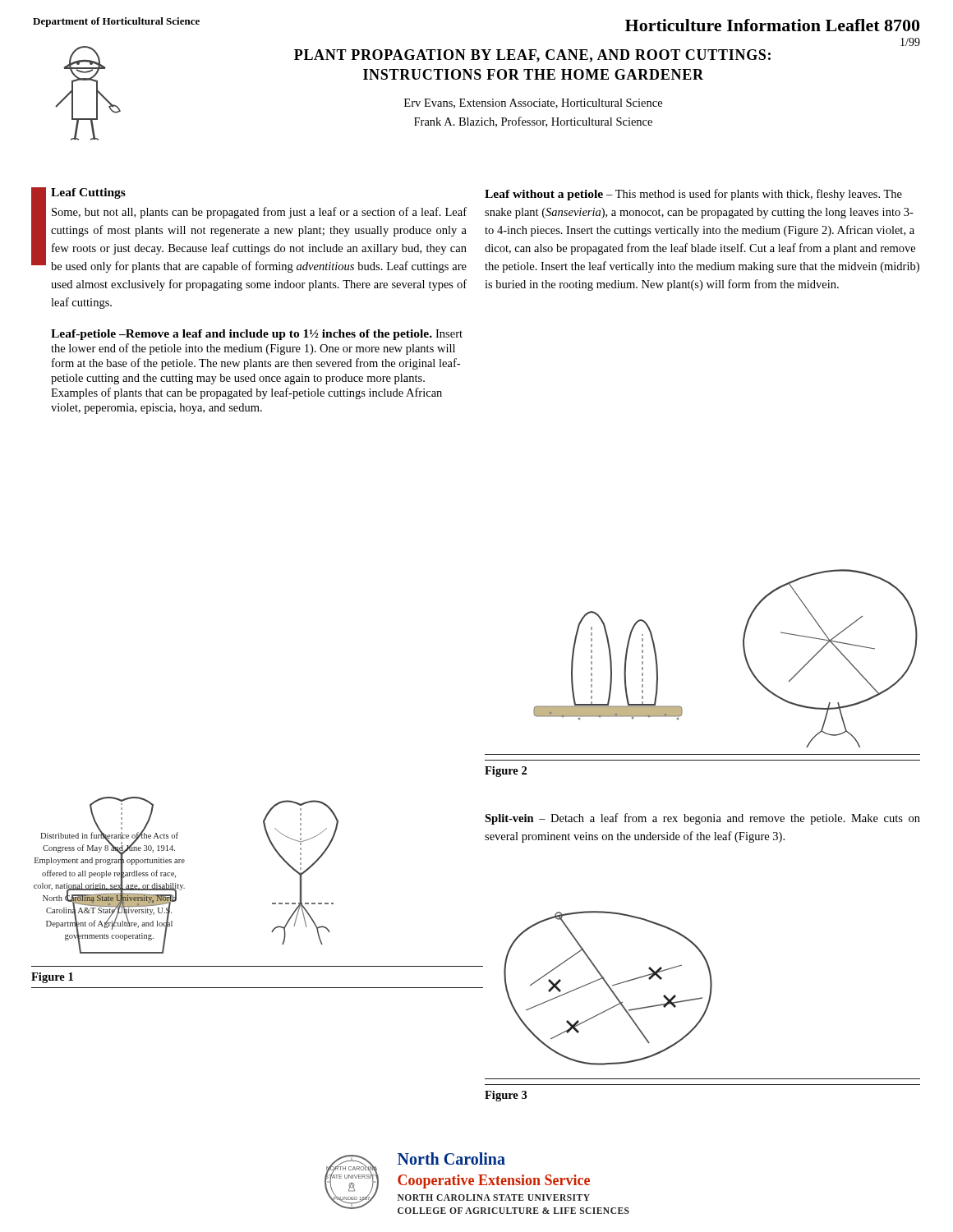Click on the caption containing "Figure 2"
953x1232 pixels.
click(506, 770)
